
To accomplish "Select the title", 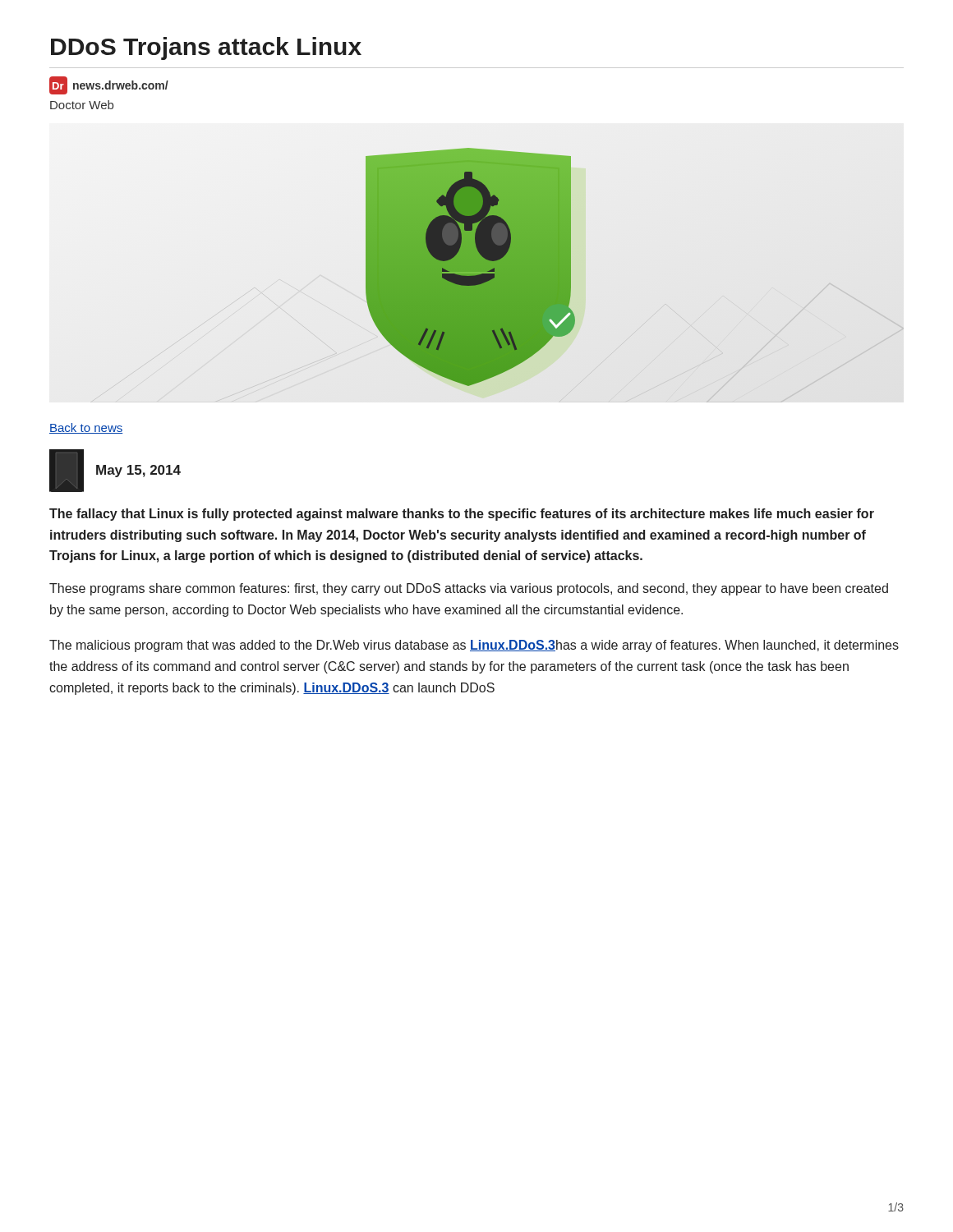I will (x=476, y=51).
